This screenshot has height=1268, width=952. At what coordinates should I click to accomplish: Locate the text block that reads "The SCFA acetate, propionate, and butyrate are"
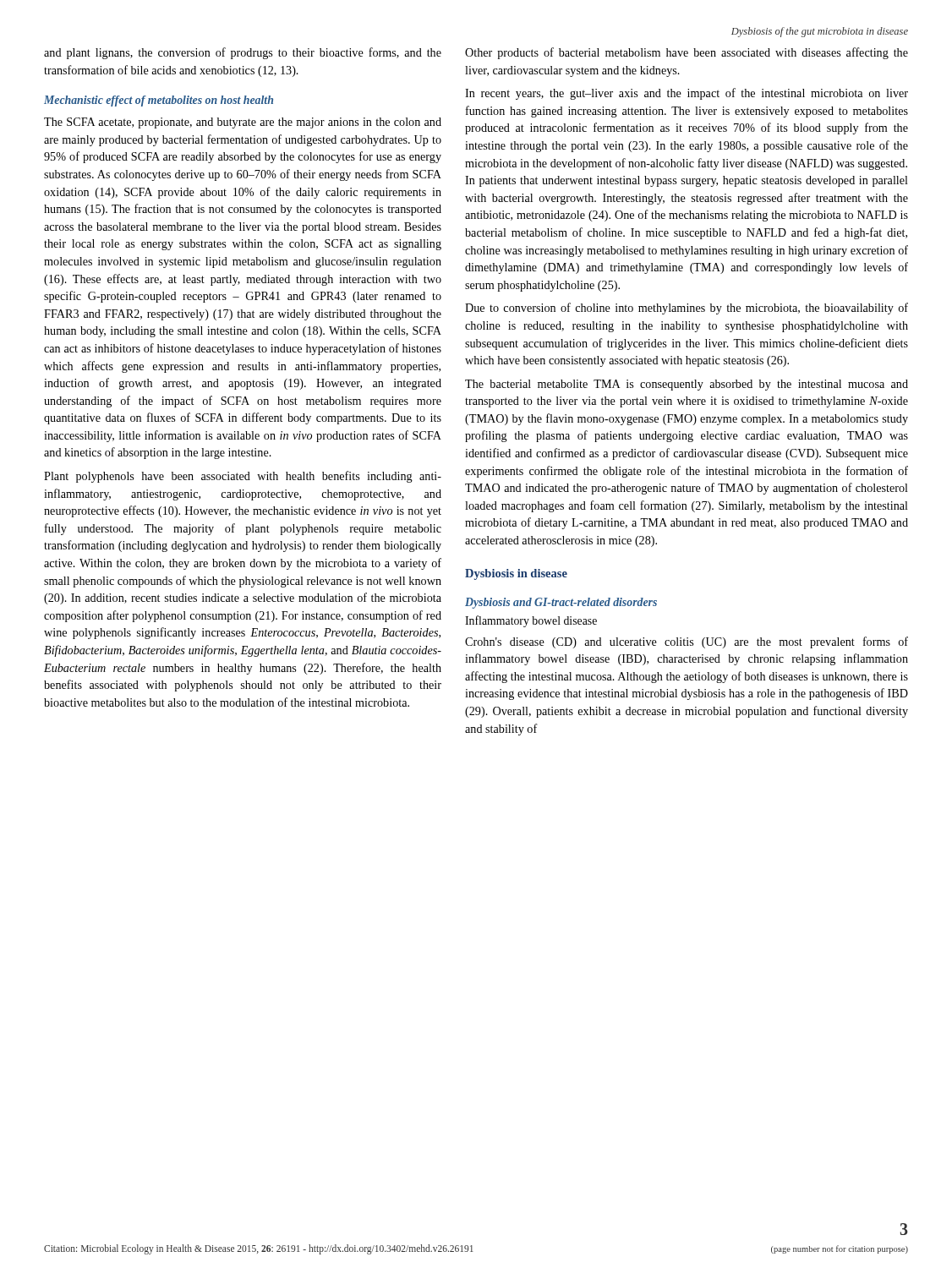coord(243,412)
